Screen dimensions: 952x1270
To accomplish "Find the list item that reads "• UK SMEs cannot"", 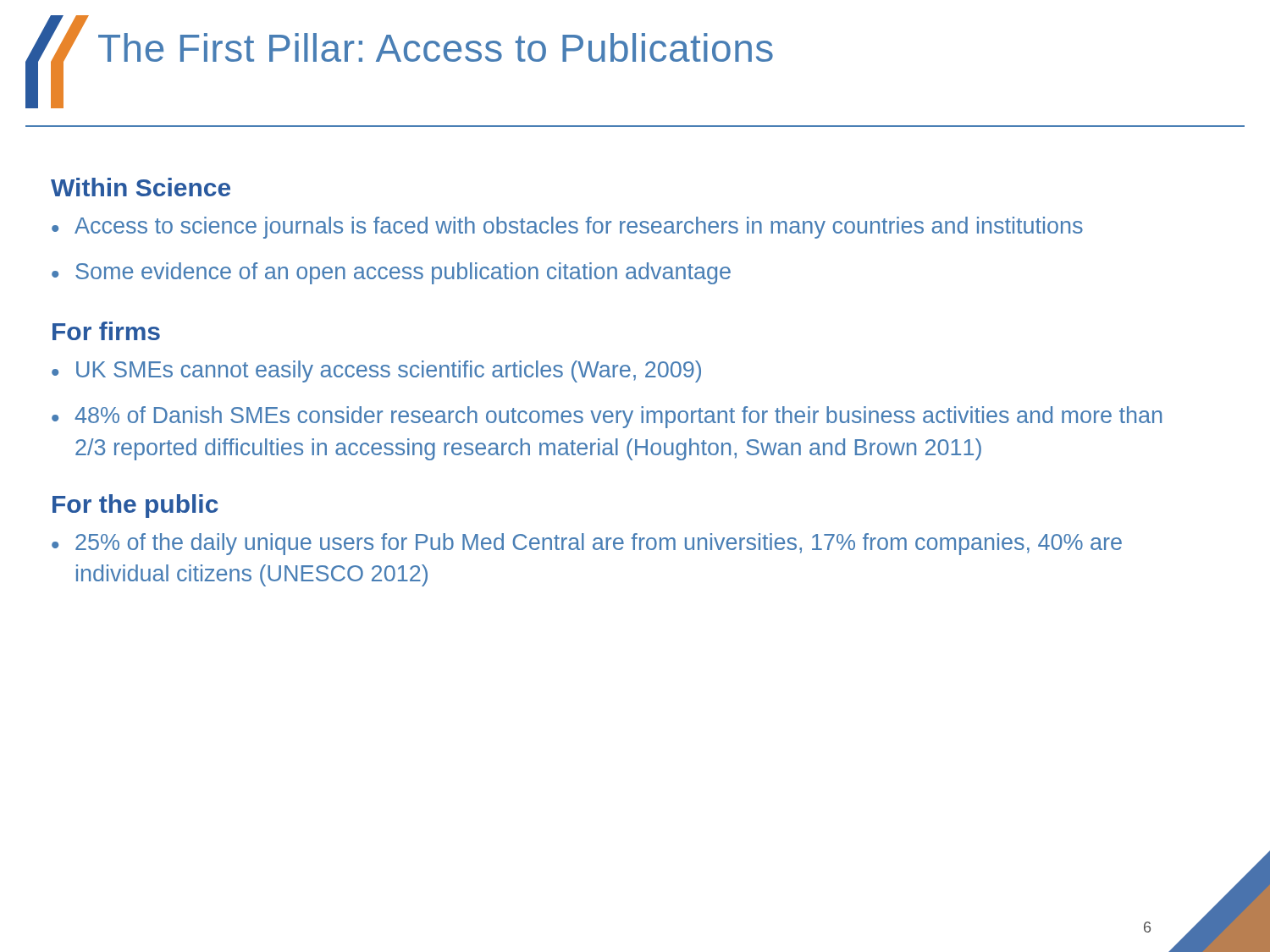I will [618, 372].
